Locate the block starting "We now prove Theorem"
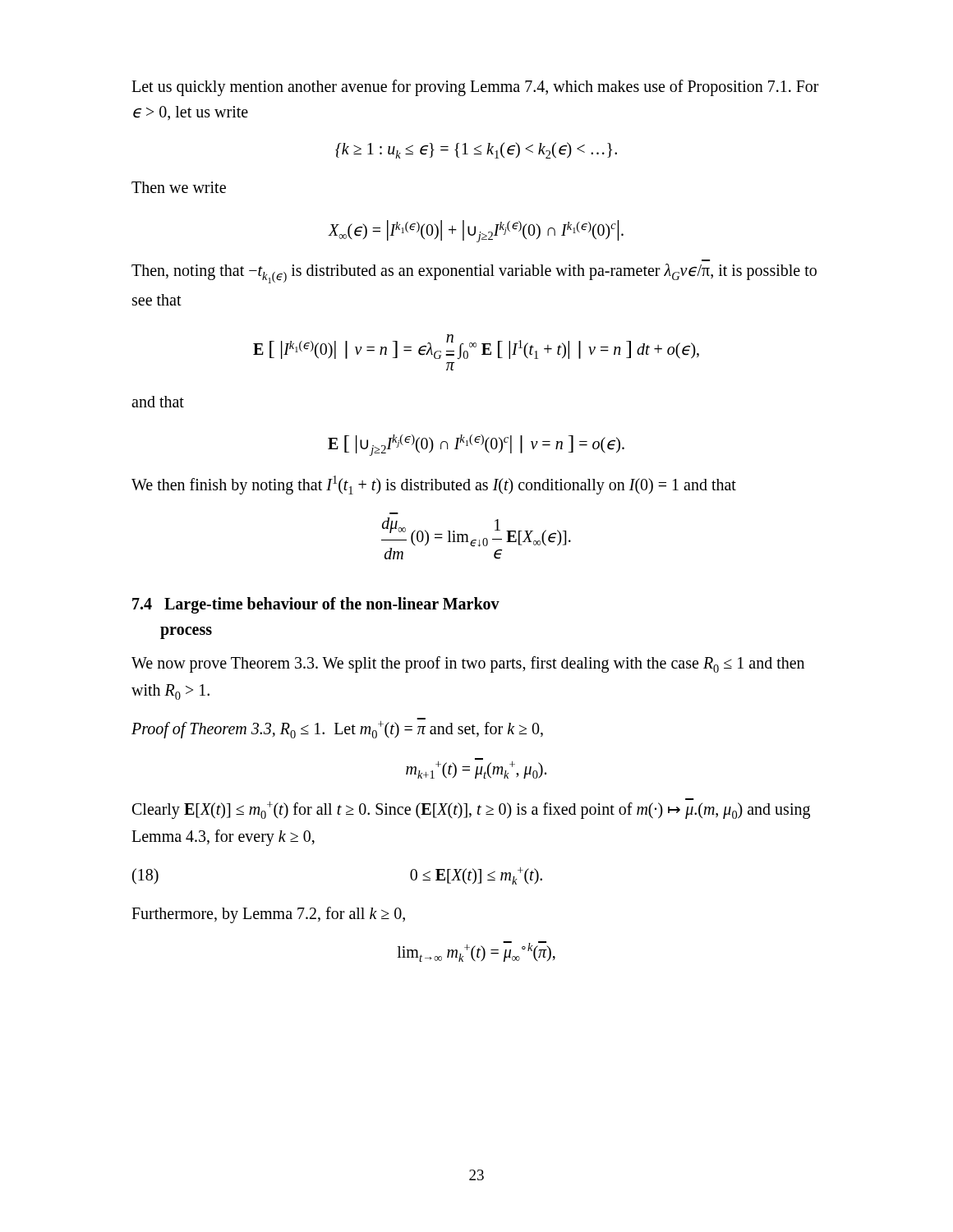Screen dimensions: 1232x953 tap(468, 678)
